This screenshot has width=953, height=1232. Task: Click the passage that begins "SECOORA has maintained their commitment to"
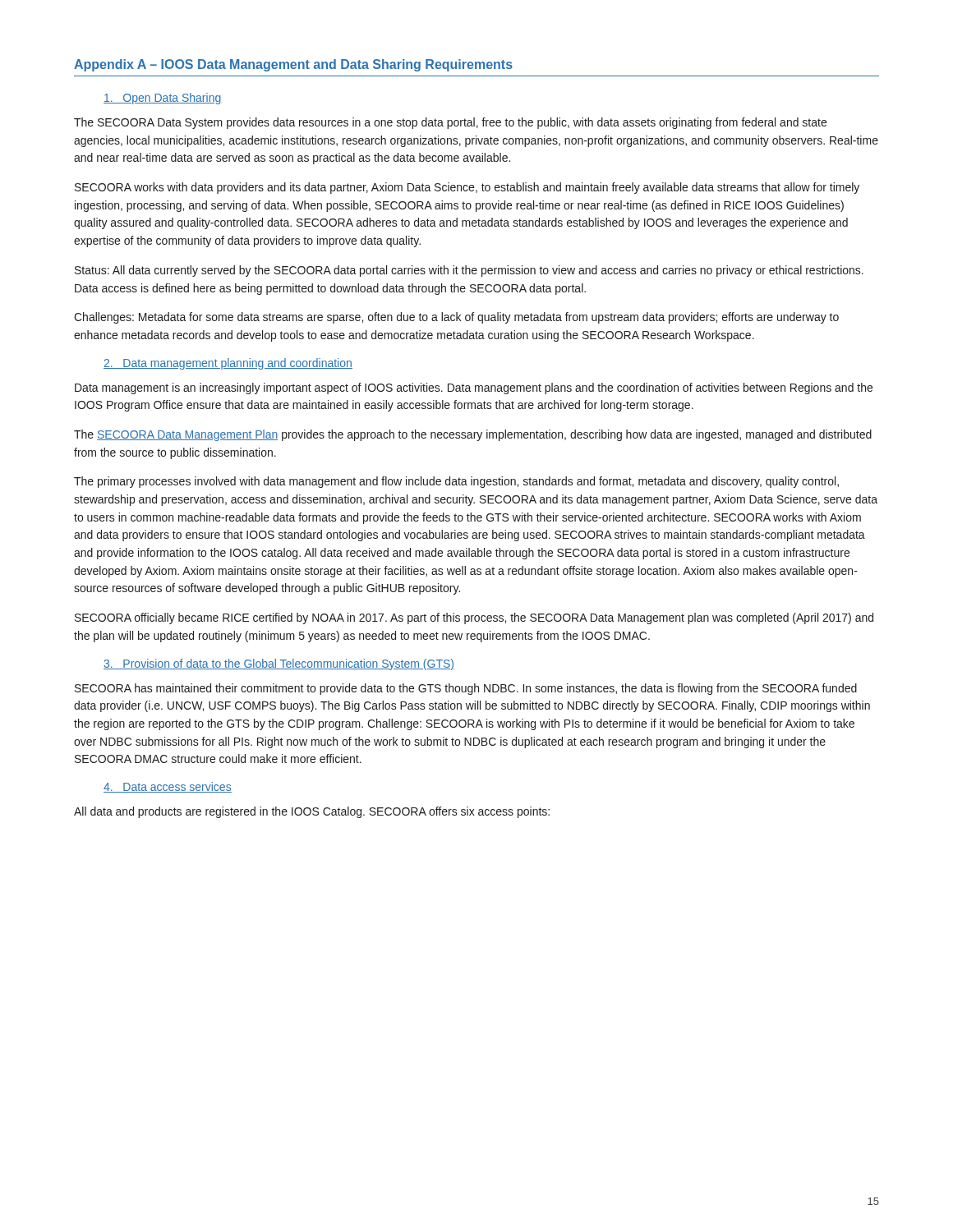point(472,723)
